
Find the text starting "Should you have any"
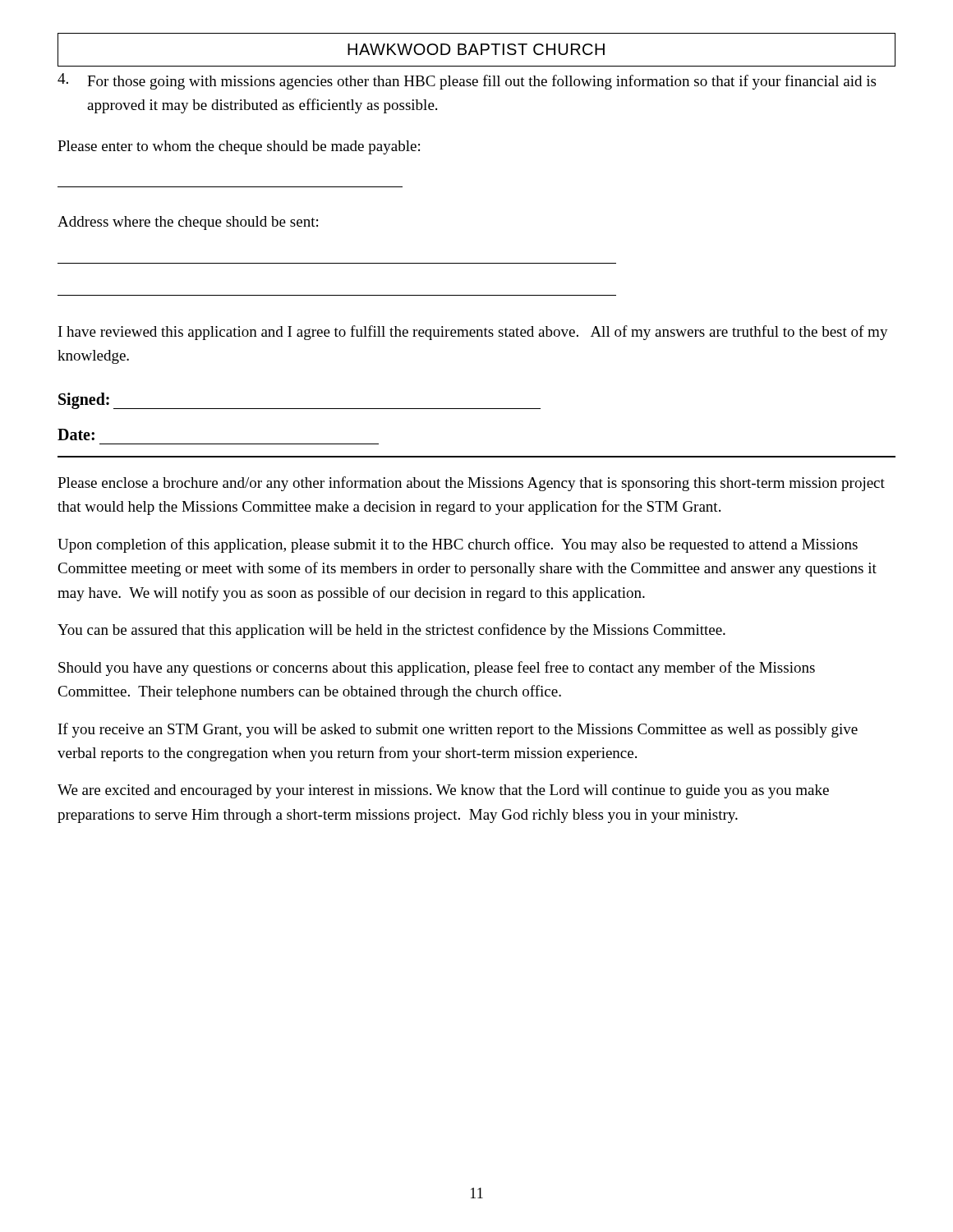click(436, 679)
